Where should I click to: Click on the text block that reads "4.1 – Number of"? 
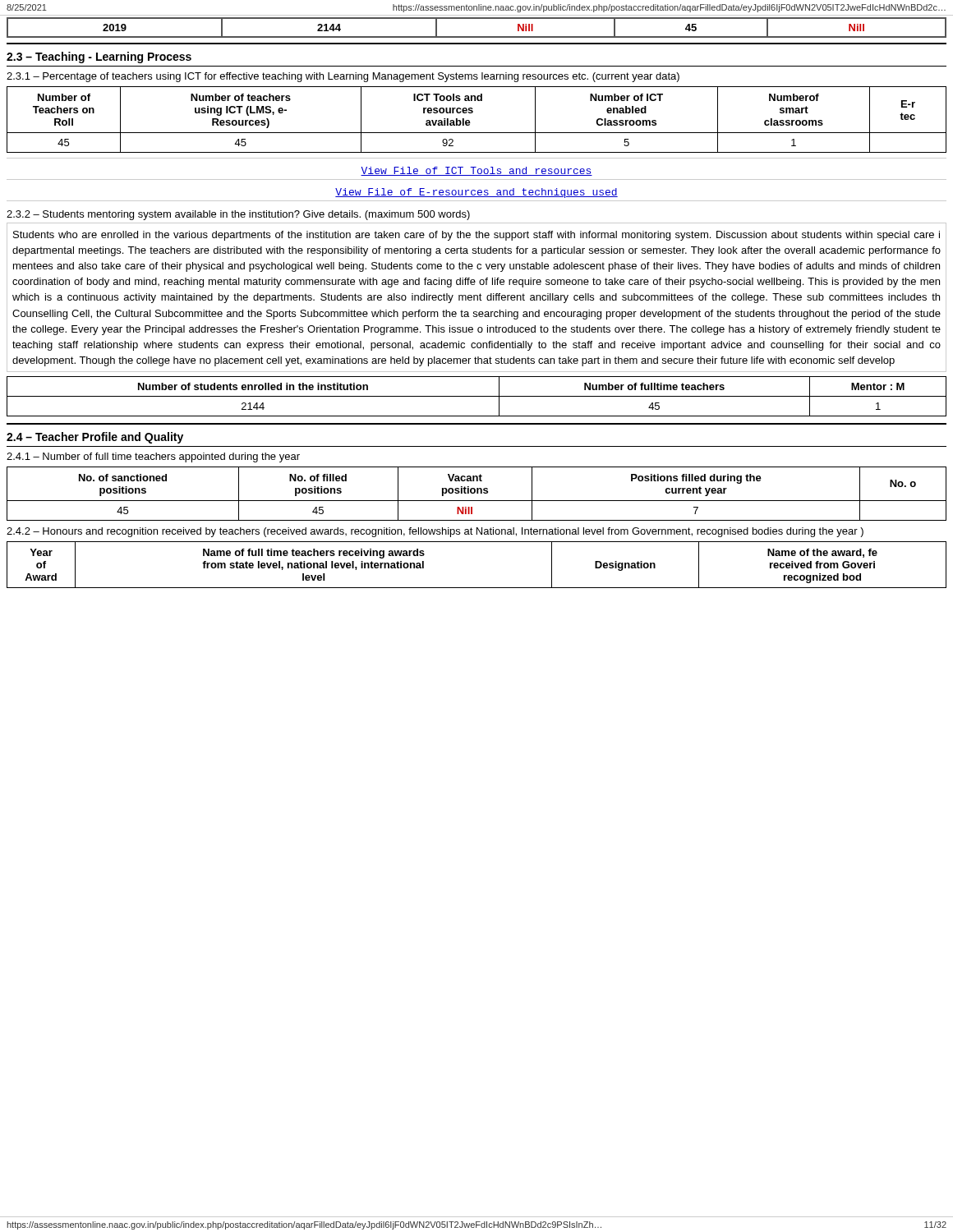tap(153, 456)
